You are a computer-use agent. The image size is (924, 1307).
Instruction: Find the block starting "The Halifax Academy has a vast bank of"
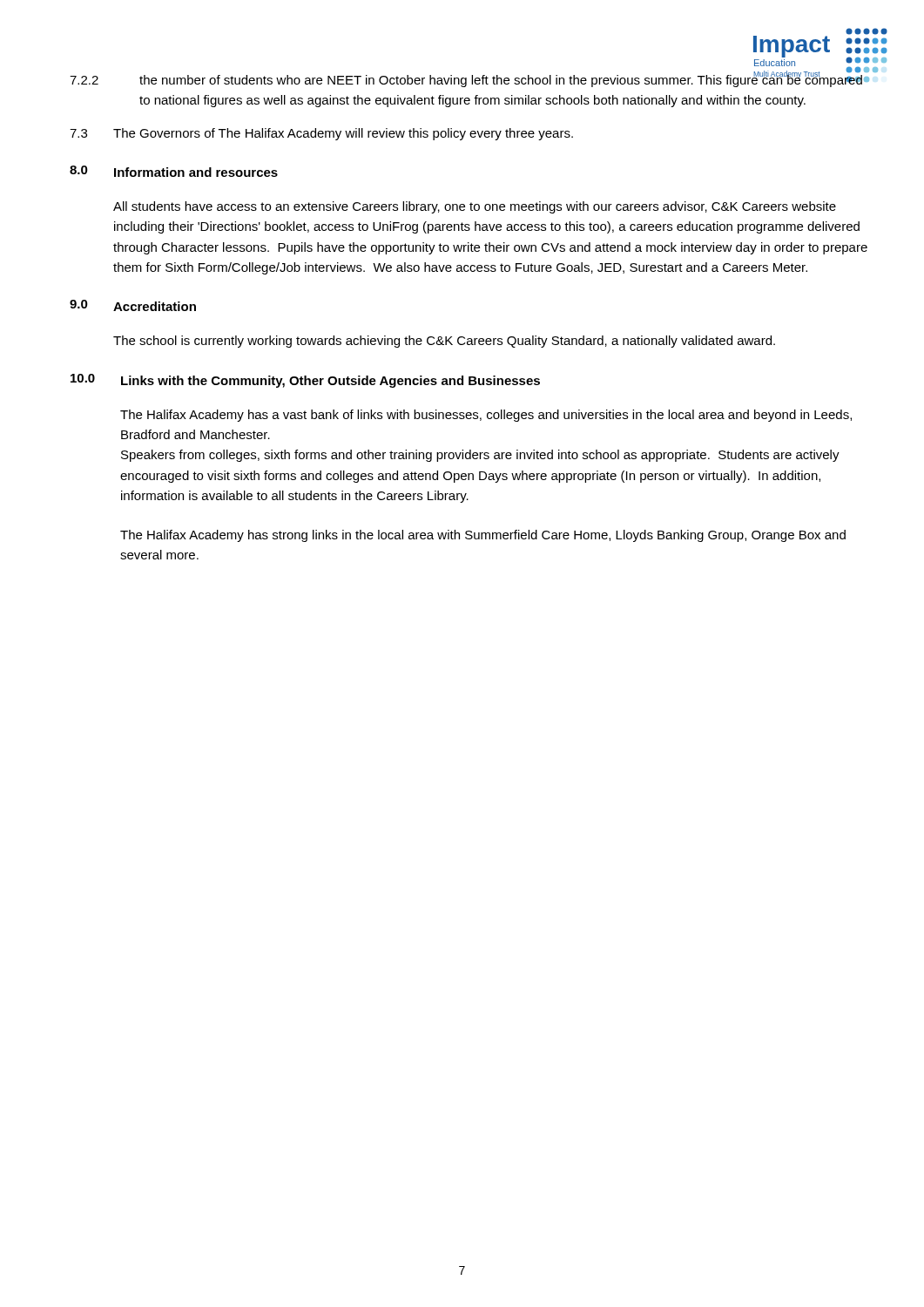coord(487,455)
